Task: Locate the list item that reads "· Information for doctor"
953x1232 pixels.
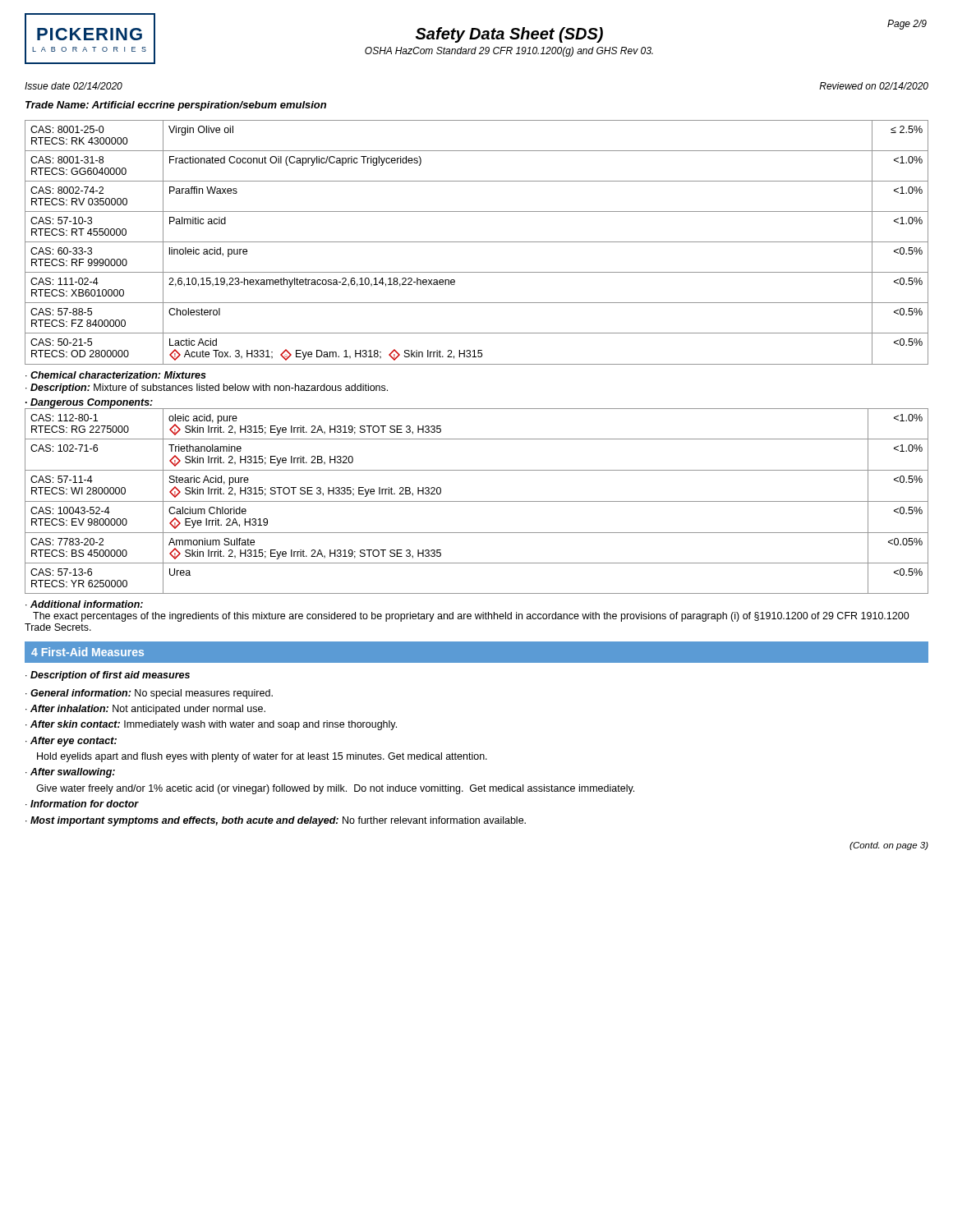Action: click(x=81, y=804)
